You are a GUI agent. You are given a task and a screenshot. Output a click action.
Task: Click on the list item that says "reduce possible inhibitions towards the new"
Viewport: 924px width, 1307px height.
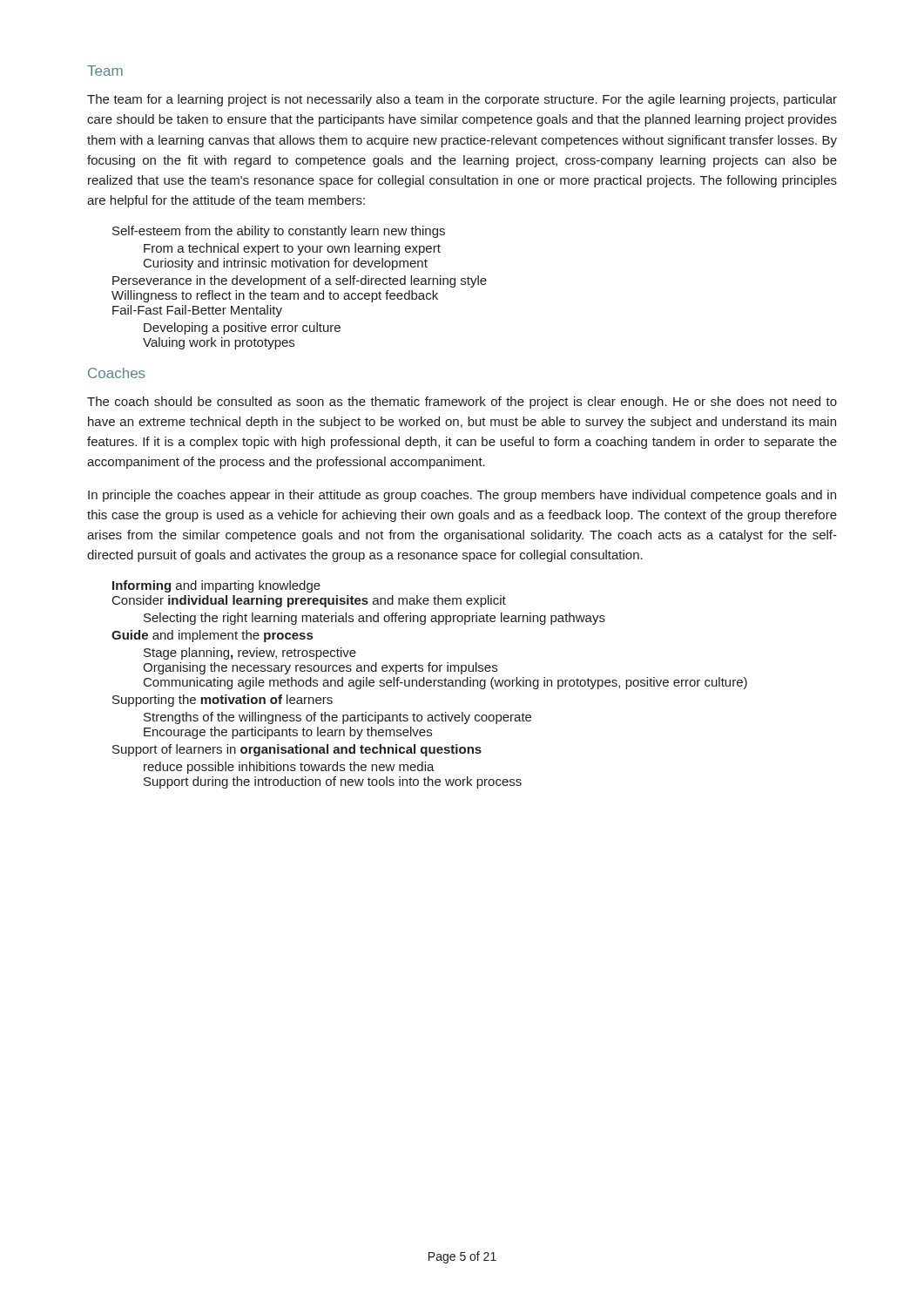pyautogui.click(x=289, y=768)
